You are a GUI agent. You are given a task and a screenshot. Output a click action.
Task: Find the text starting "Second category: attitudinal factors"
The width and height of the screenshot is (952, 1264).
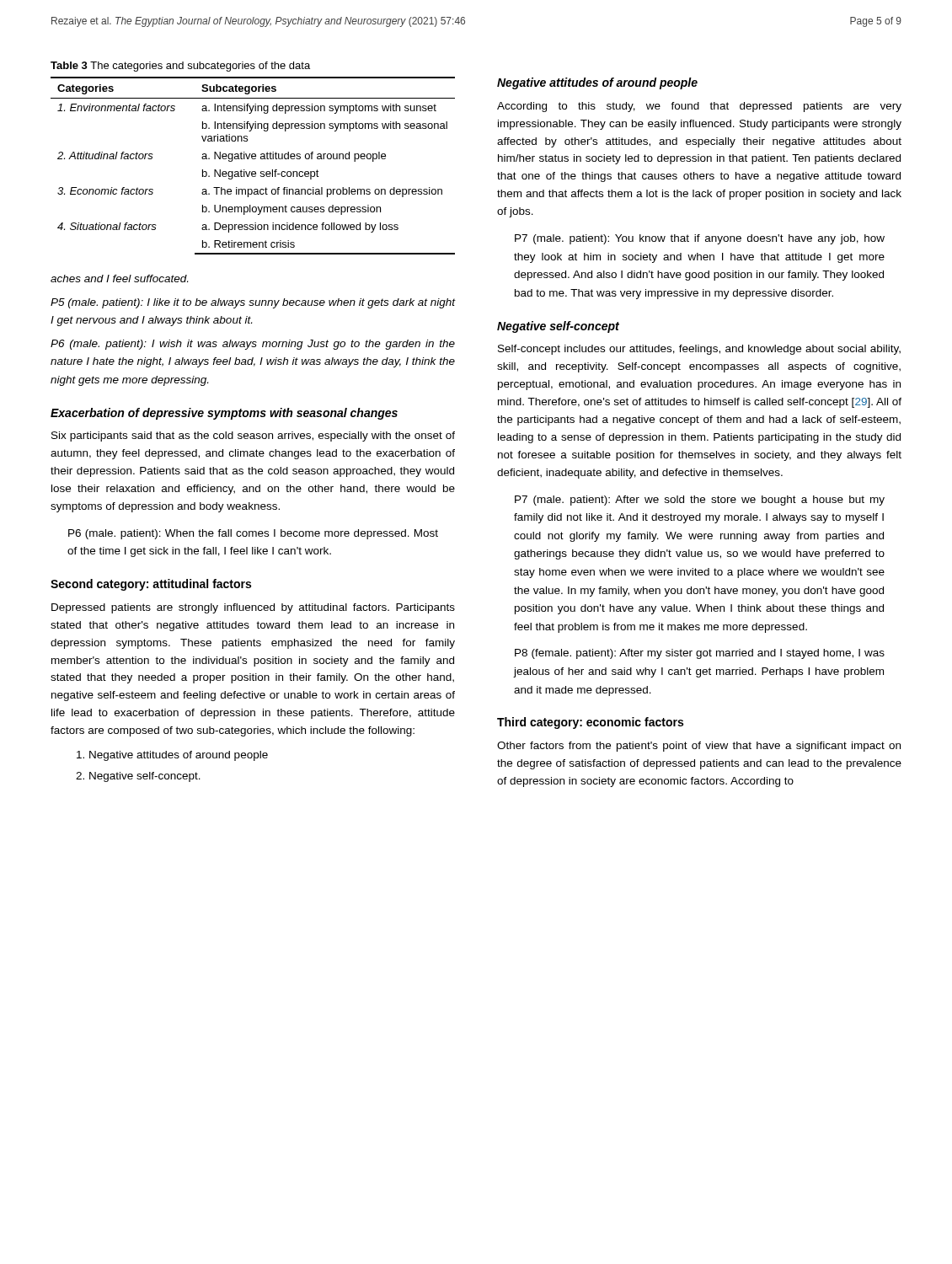click(x=253, y=585)
